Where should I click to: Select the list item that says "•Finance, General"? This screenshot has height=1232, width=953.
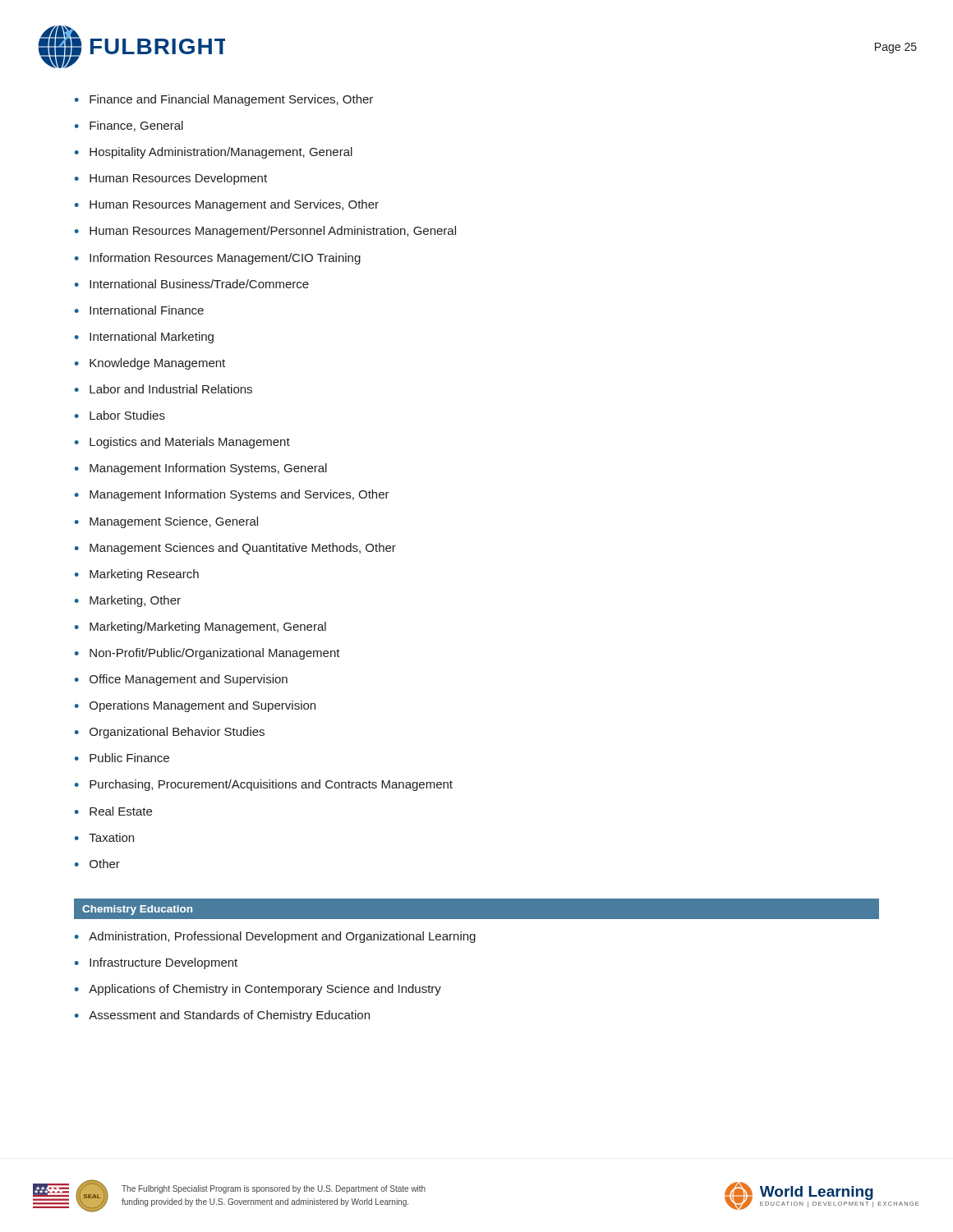click(x=129, y=127)
